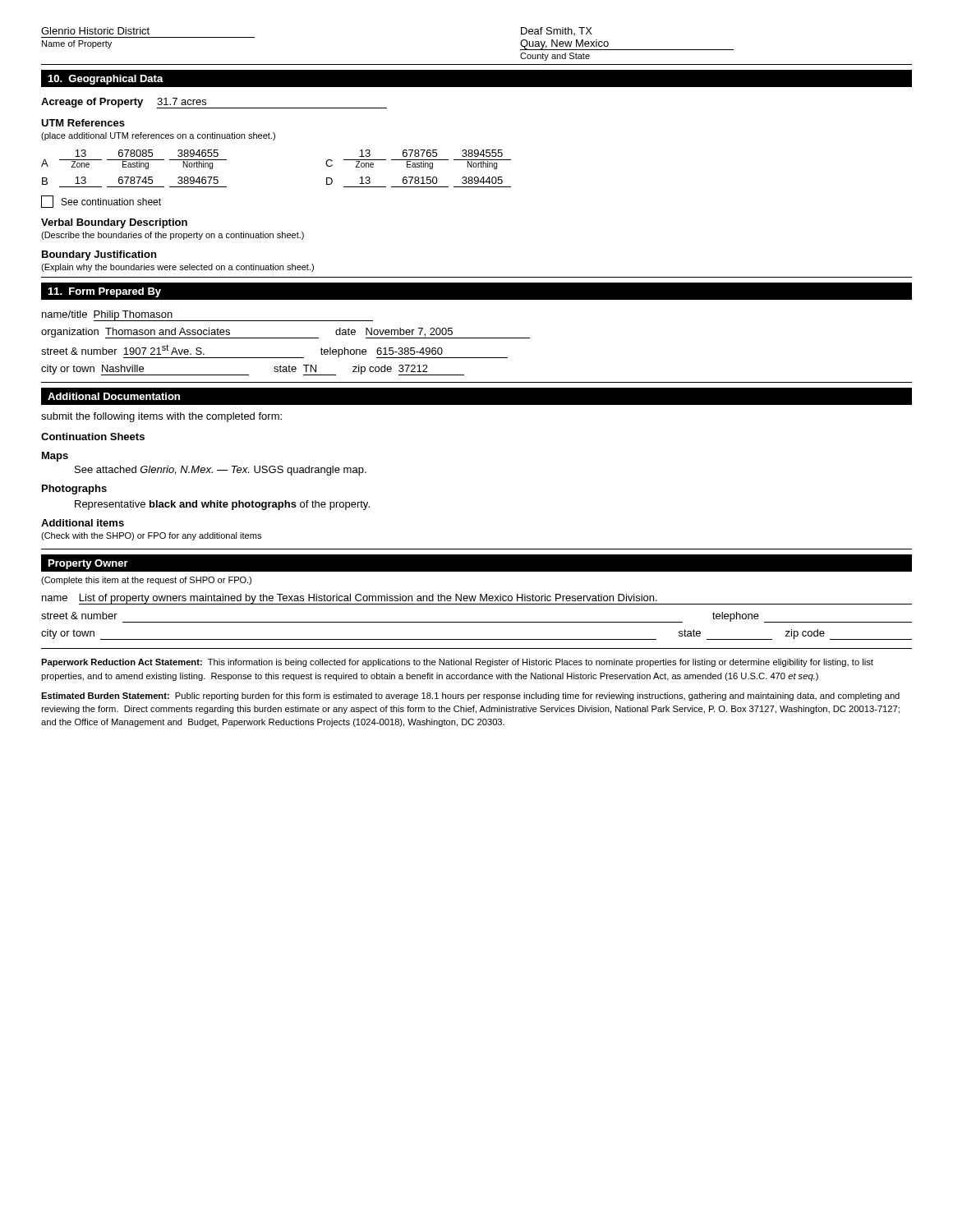The image size is (953, 1232).
Task: Click on the passage starting "Representative black and"
Action: click(222, 504)
